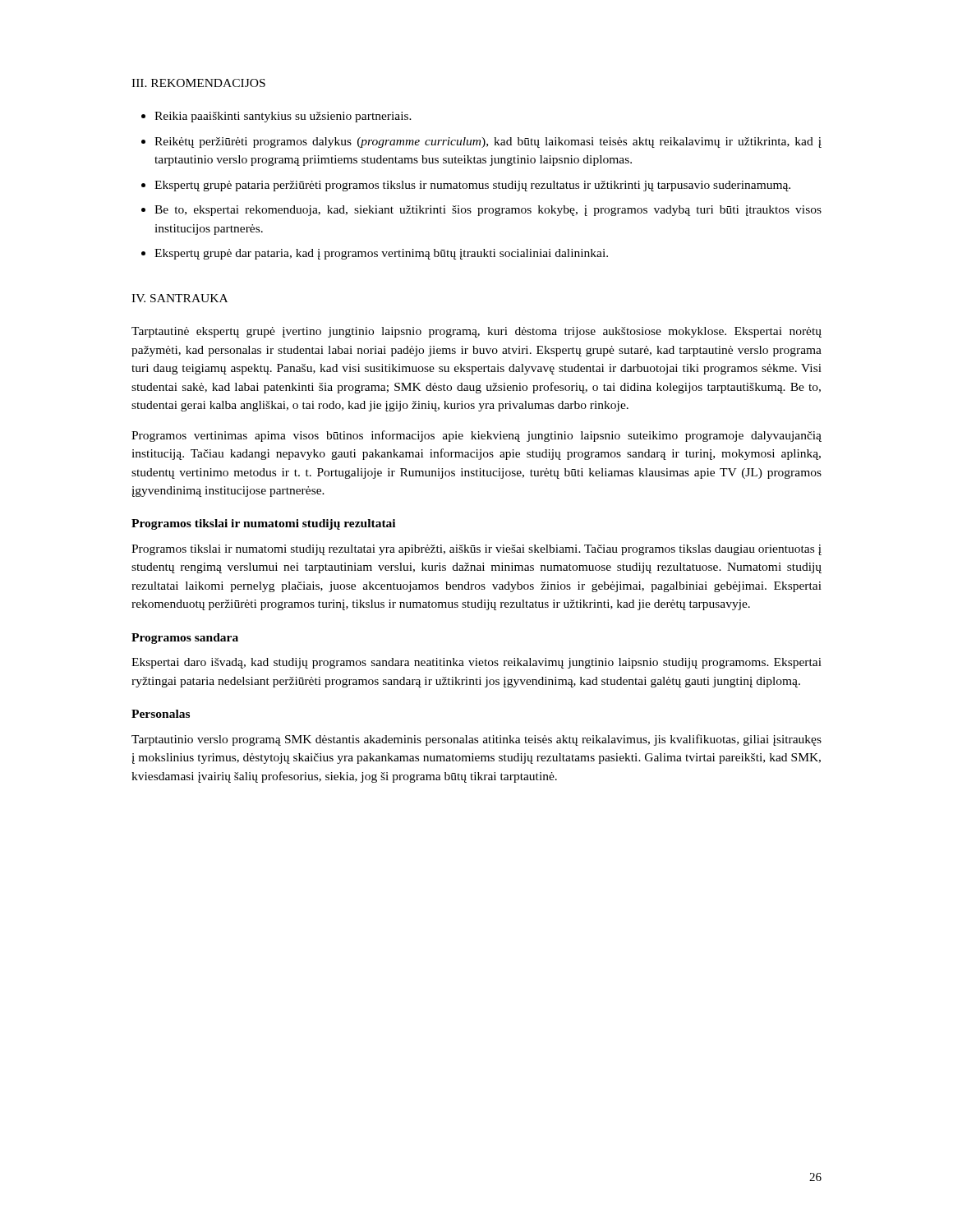This screenshot has height=1232, width=953.
Task: Locate the block starting "III. REKOMENDACIJOS"
Action: [199, 83]
